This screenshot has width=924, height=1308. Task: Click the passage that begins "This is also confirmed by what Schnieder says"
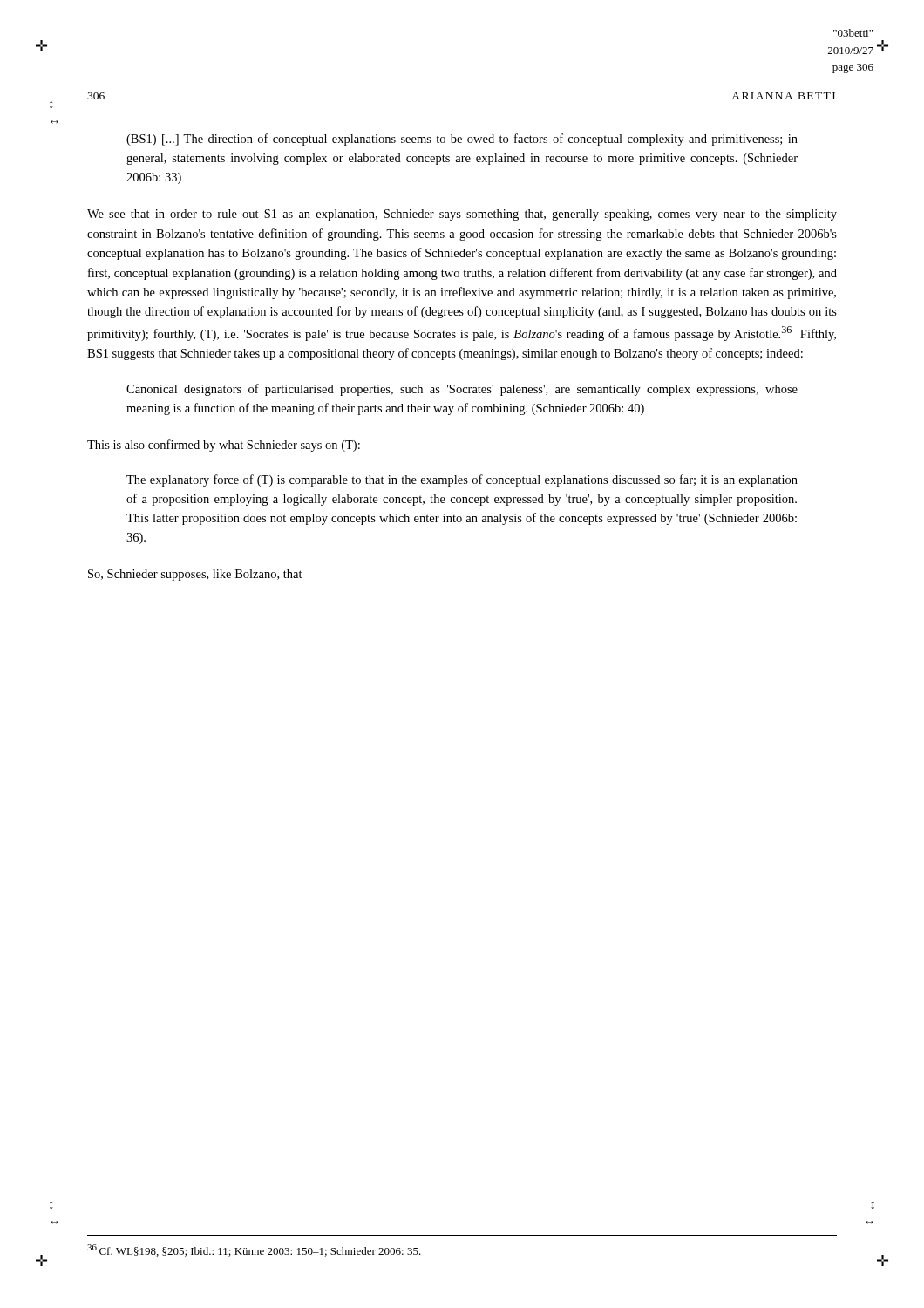coord(224,445)
